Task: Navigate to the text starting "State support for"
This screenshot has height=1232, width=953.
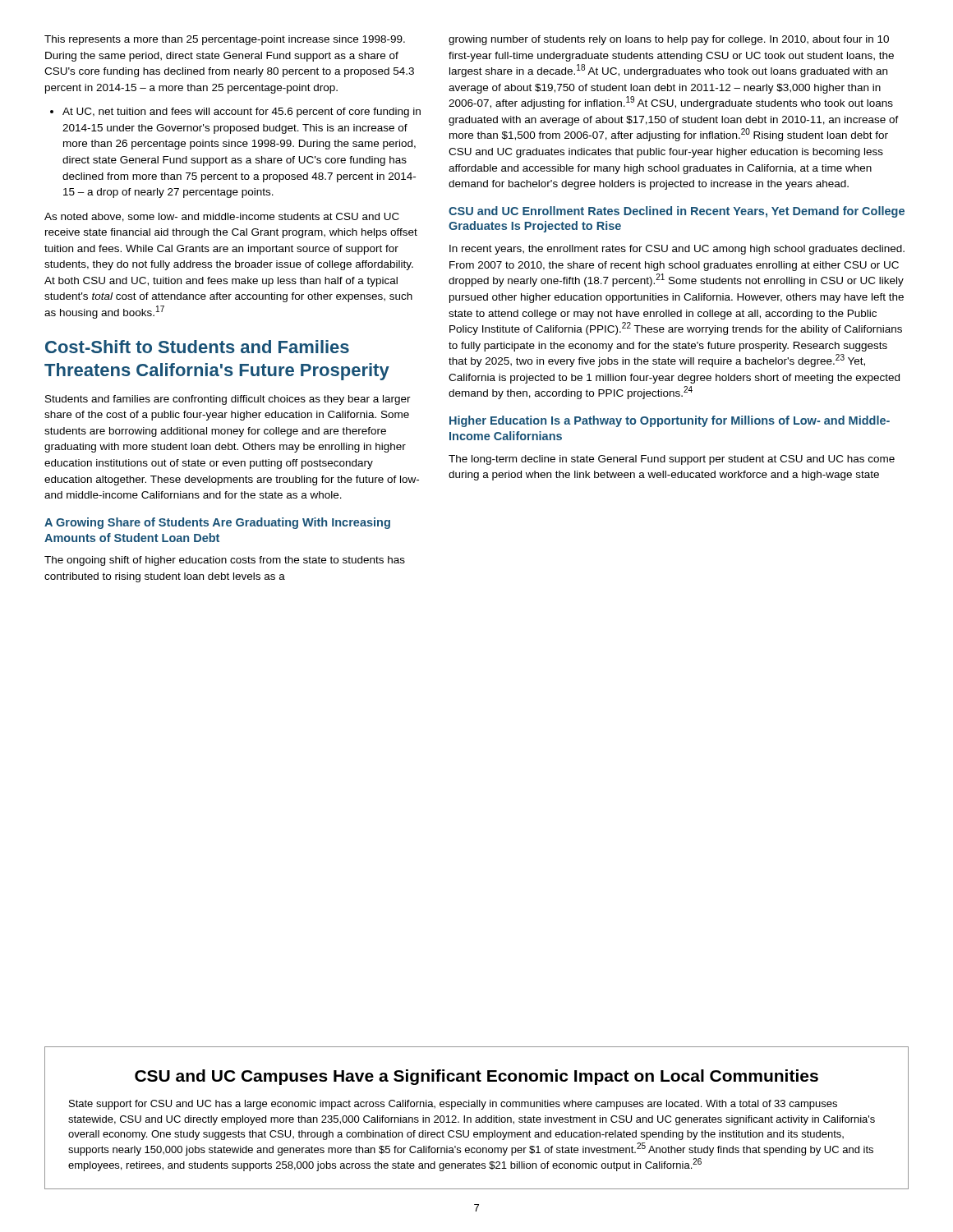Action: pos(472,1134)
